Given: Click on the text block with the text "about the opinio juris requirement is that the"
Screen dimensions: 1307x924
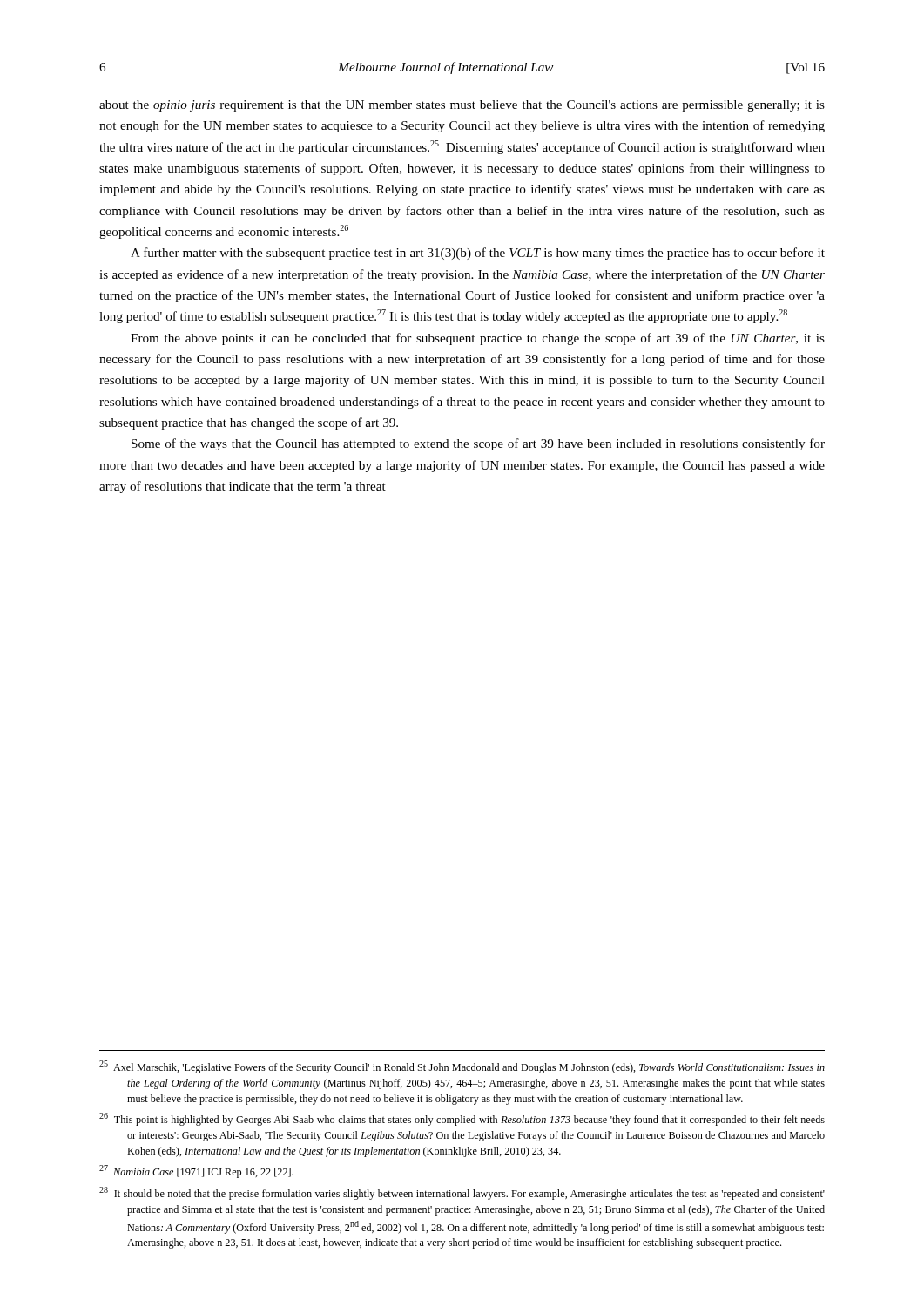Looking at the screenshot, I should 462,295.
